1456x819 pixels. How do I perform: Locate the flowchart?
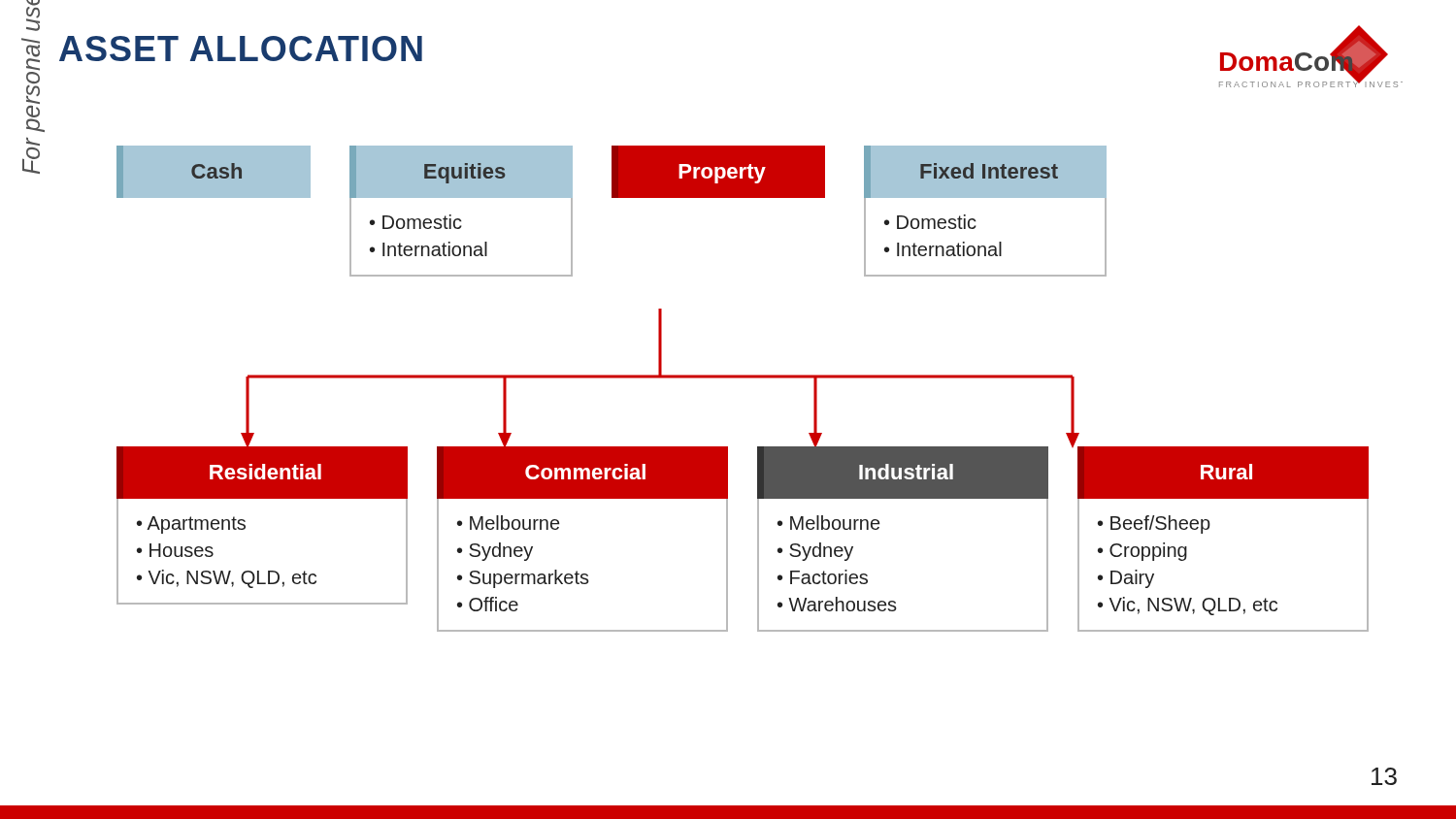point(728,442)
